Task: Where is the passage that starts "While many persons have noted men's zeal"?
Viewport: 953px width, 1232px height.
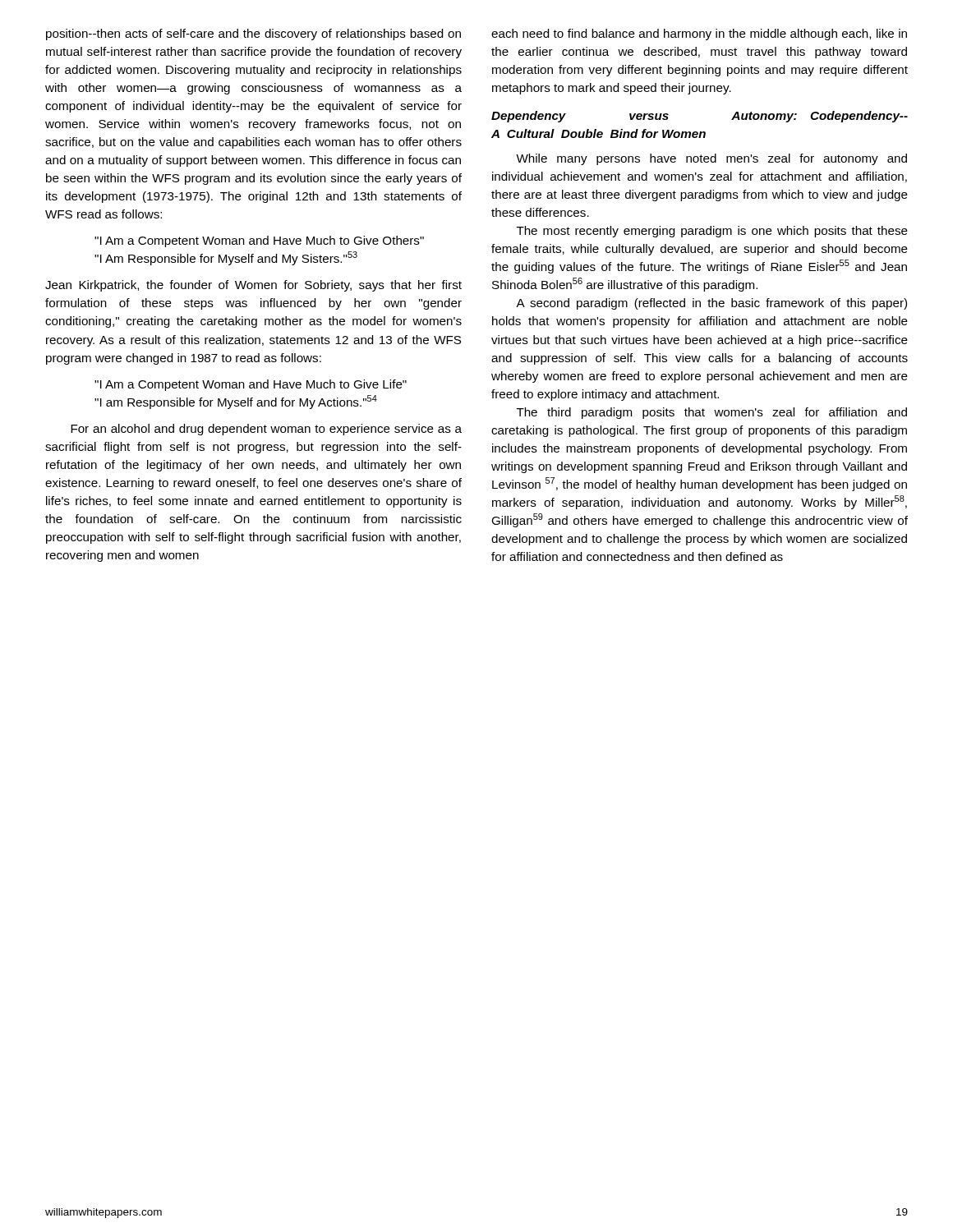Action: pyautogui.click(x=700, y=276)
